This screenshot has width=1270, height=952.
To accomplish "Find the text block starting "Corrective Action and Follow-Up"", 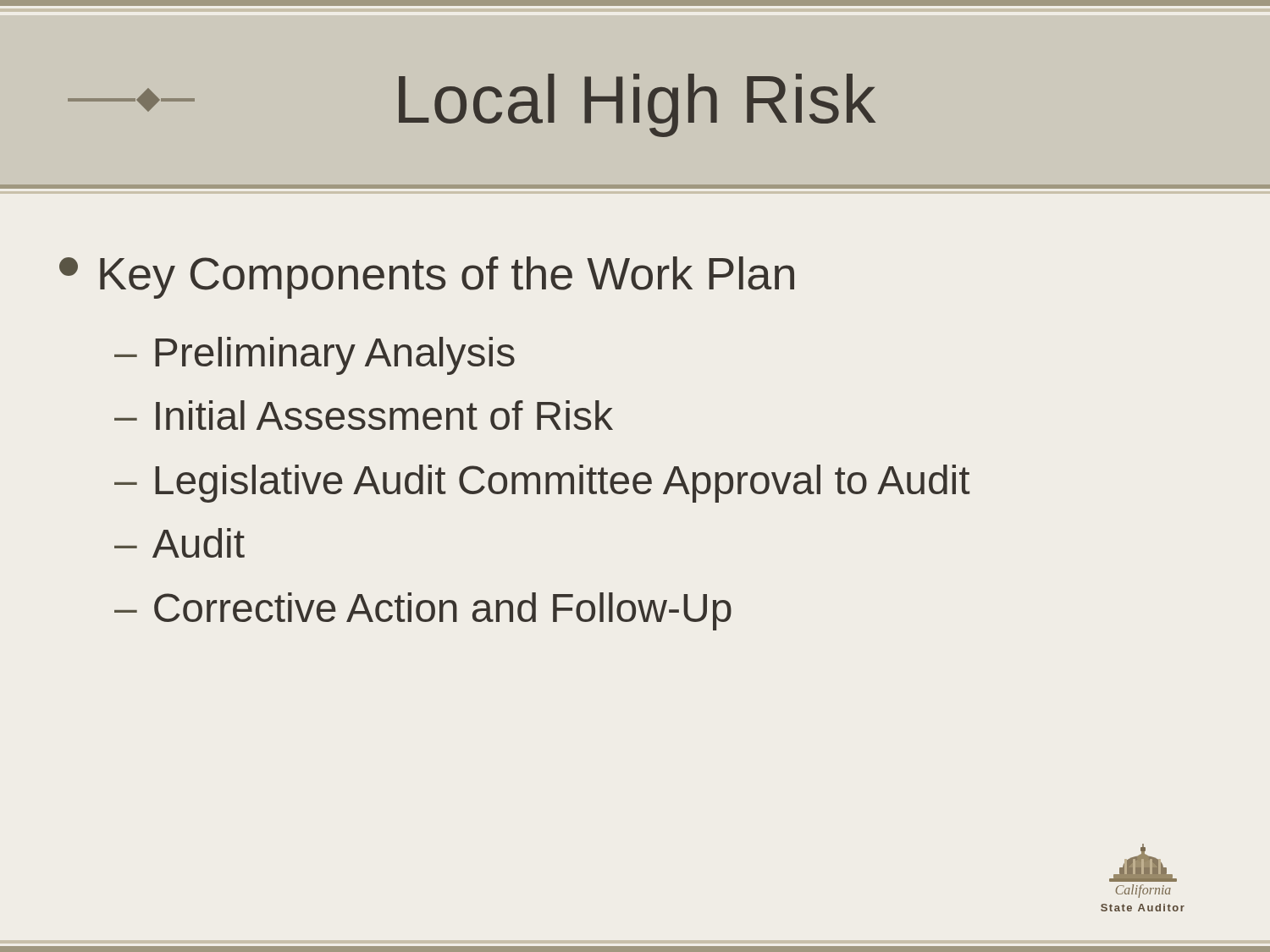I will pyautogui.click(x=442, y=608).
